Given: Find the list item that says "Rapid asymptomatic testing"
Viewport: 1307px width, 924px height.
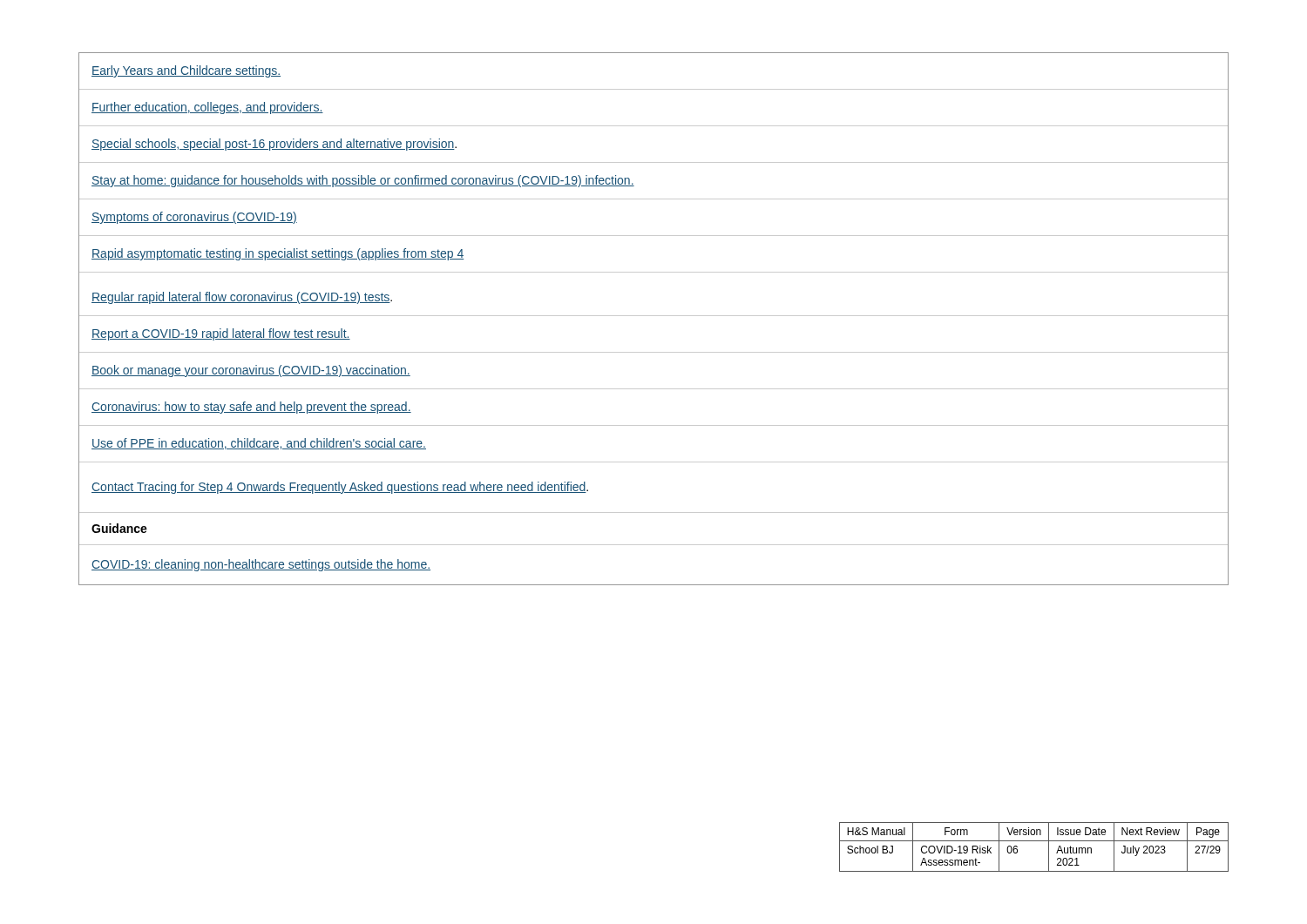Looking at the screenshot, I should coord(278,253).
